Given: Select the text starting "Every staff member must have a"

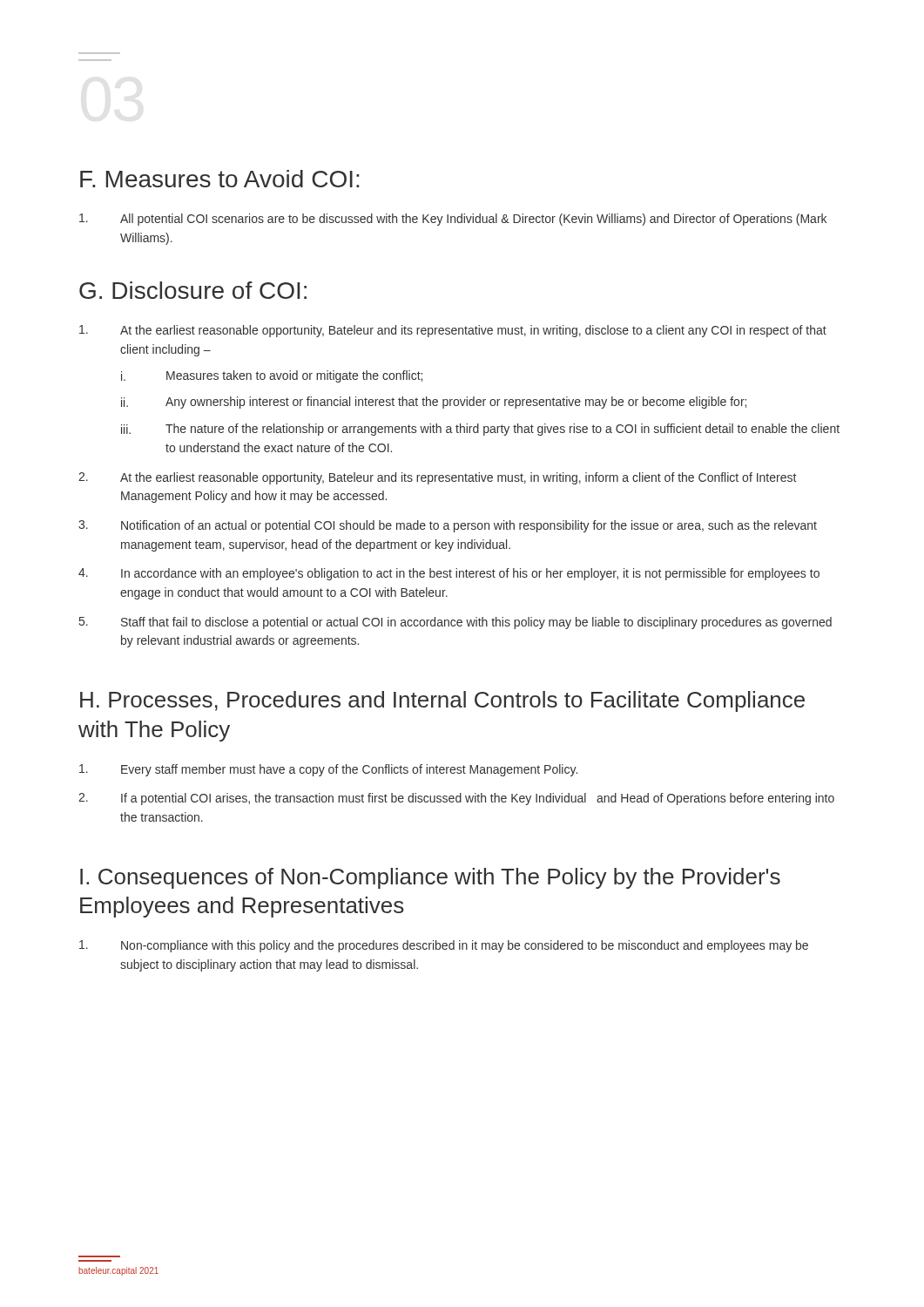Looking at the screenshot, I should click(x=462, y=770).
